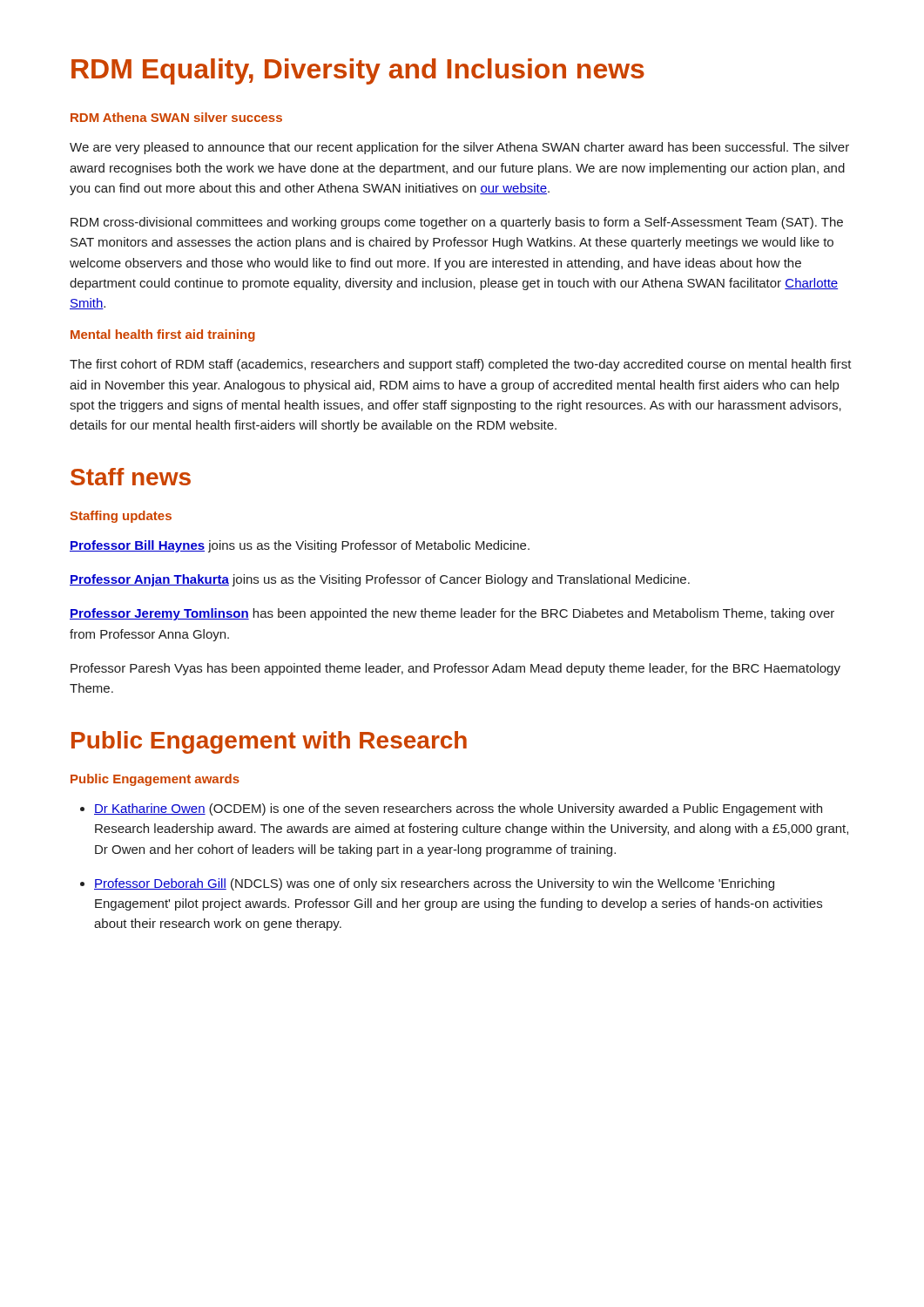Find the text block containing "Professor Jeremy Tomlinson has been appointed the"
The height and width of the screenshot is (1307, 924).
(x=462, y=624)
